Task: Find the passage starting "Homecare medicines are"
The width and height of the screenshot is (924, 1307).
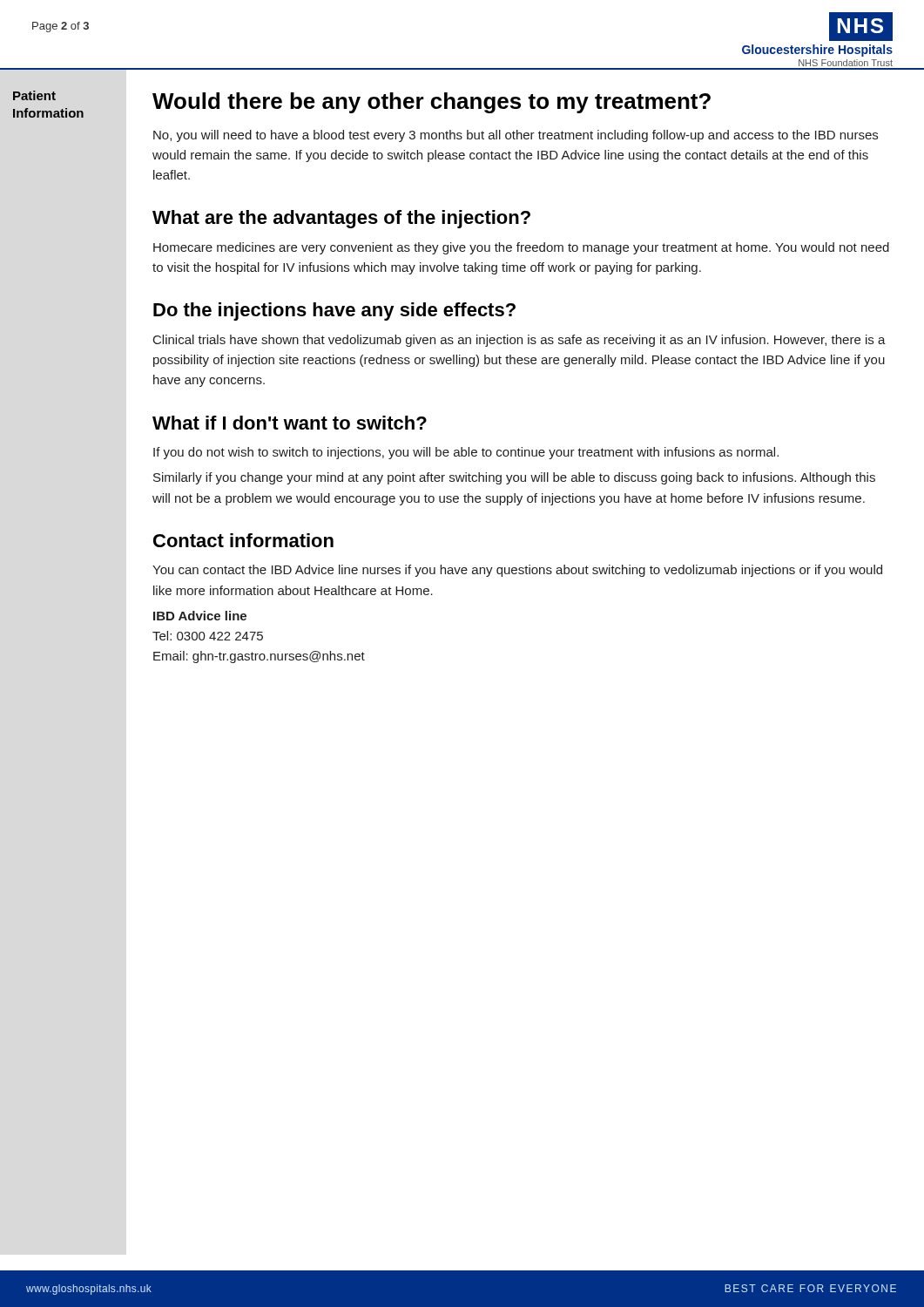Action: pos(521,257)
